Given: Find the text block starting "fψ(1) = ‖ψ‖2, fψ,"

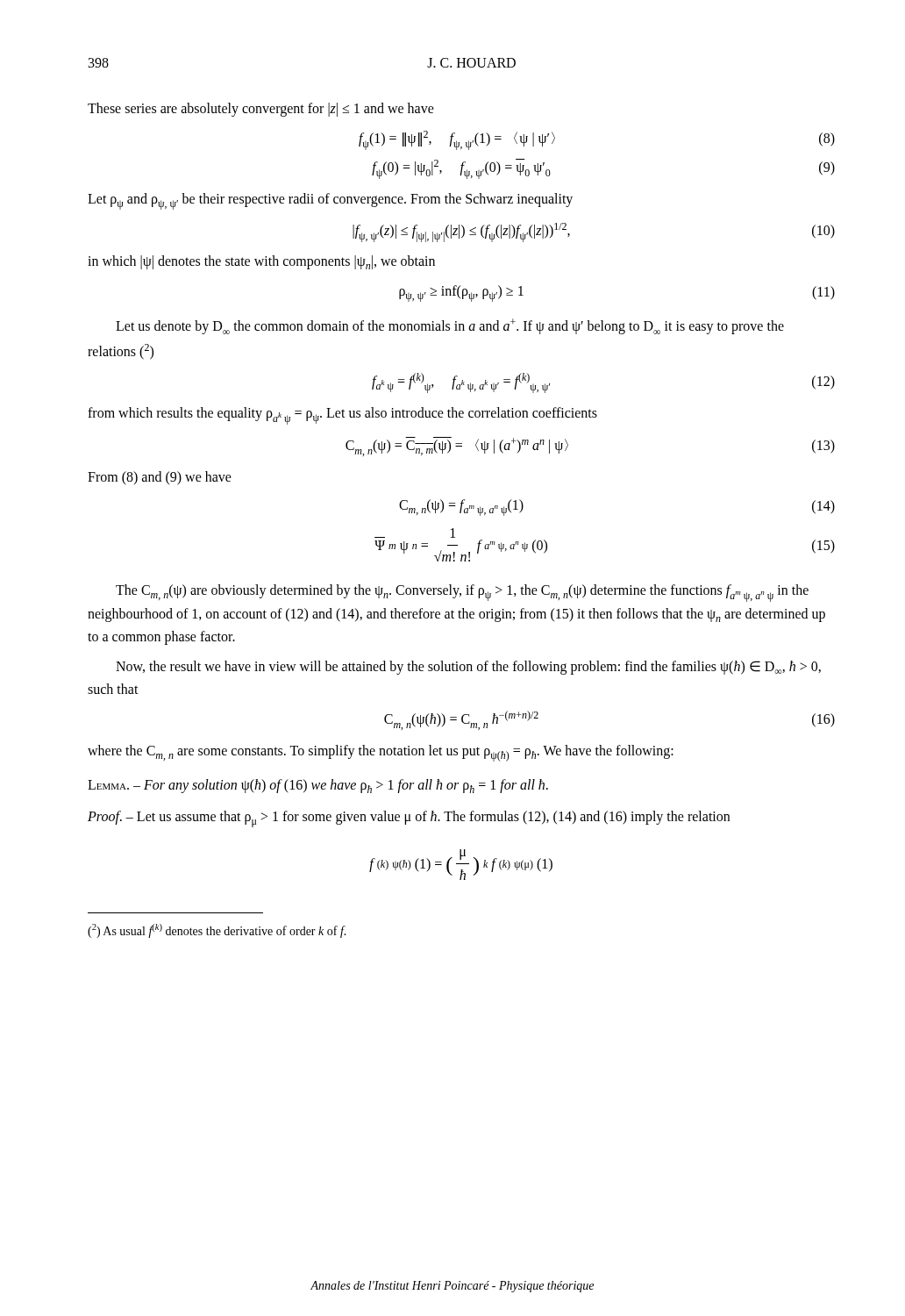Looking at the screenshot, I should pos(461,153).
